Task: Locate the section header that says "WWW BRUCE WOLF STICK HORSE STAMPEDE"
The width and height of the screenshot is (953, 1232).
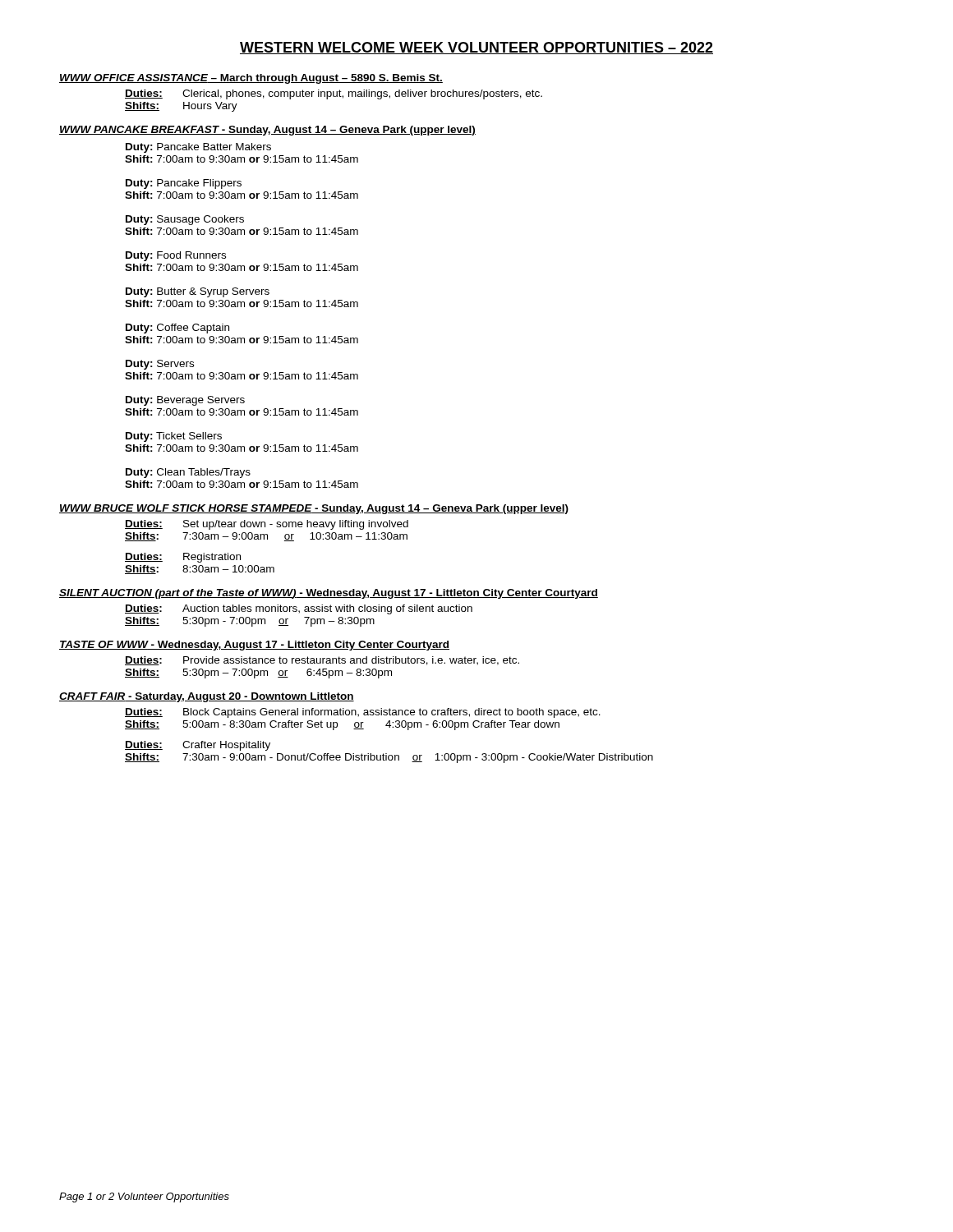Action: click(314, 508)
